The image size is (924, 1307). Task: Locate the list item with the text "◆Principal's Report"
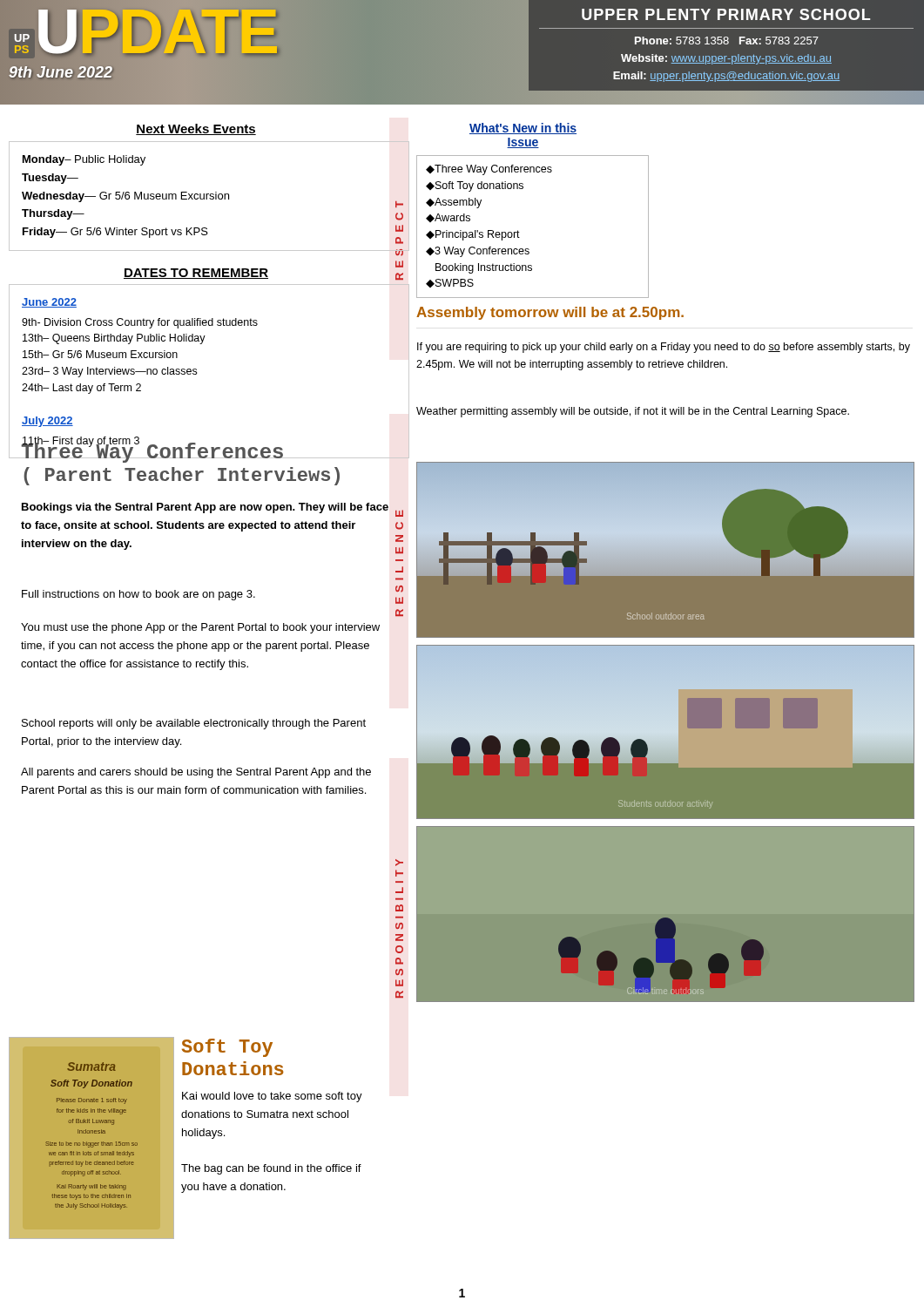(x=473, y=234)
